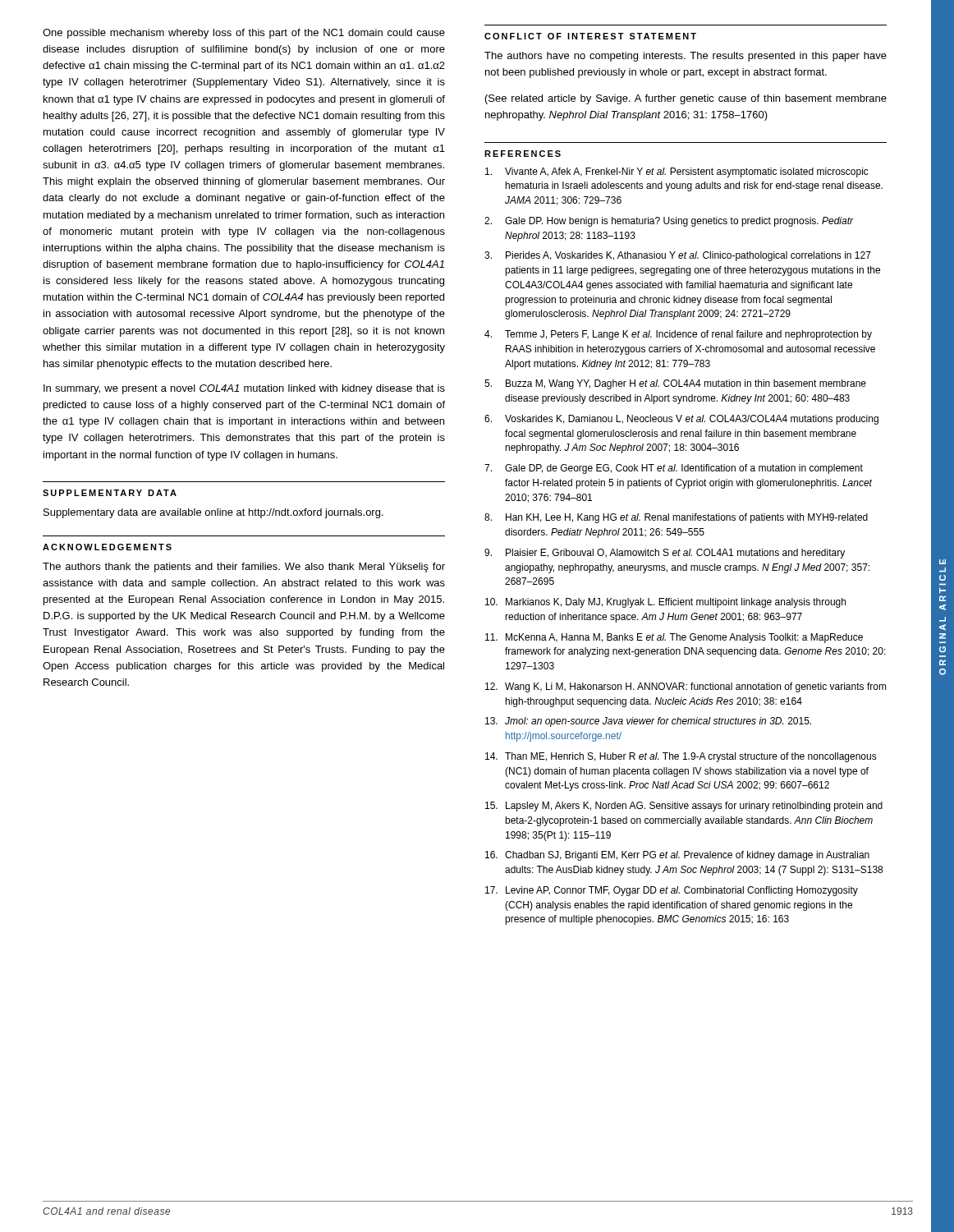The image size is (954, 1232).
Task: Select the list item with the text "5. Buzza M, Wang"
Action: coord(685,392)
